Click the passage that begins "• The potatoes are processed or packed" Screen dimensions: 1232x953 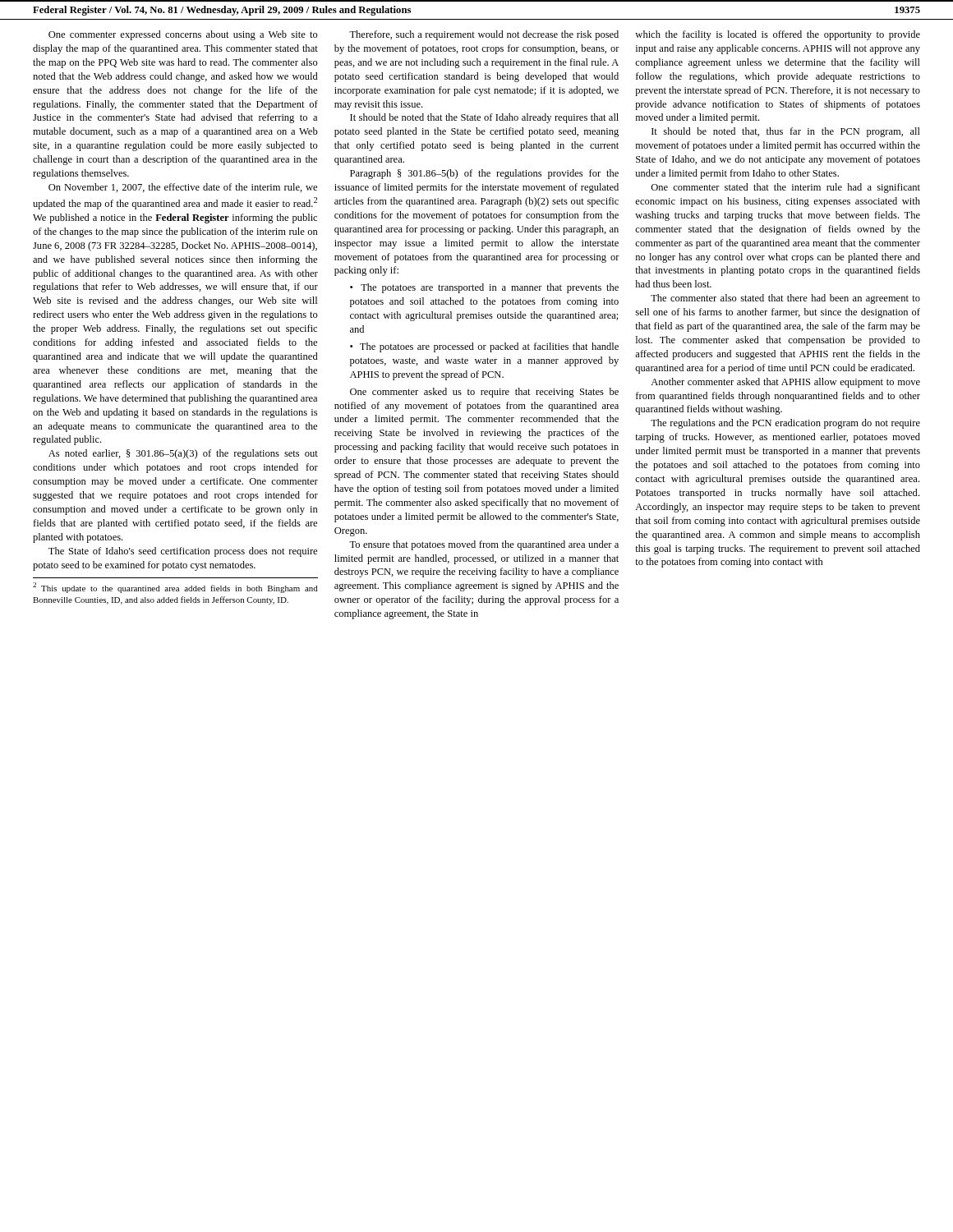[484, 361]
